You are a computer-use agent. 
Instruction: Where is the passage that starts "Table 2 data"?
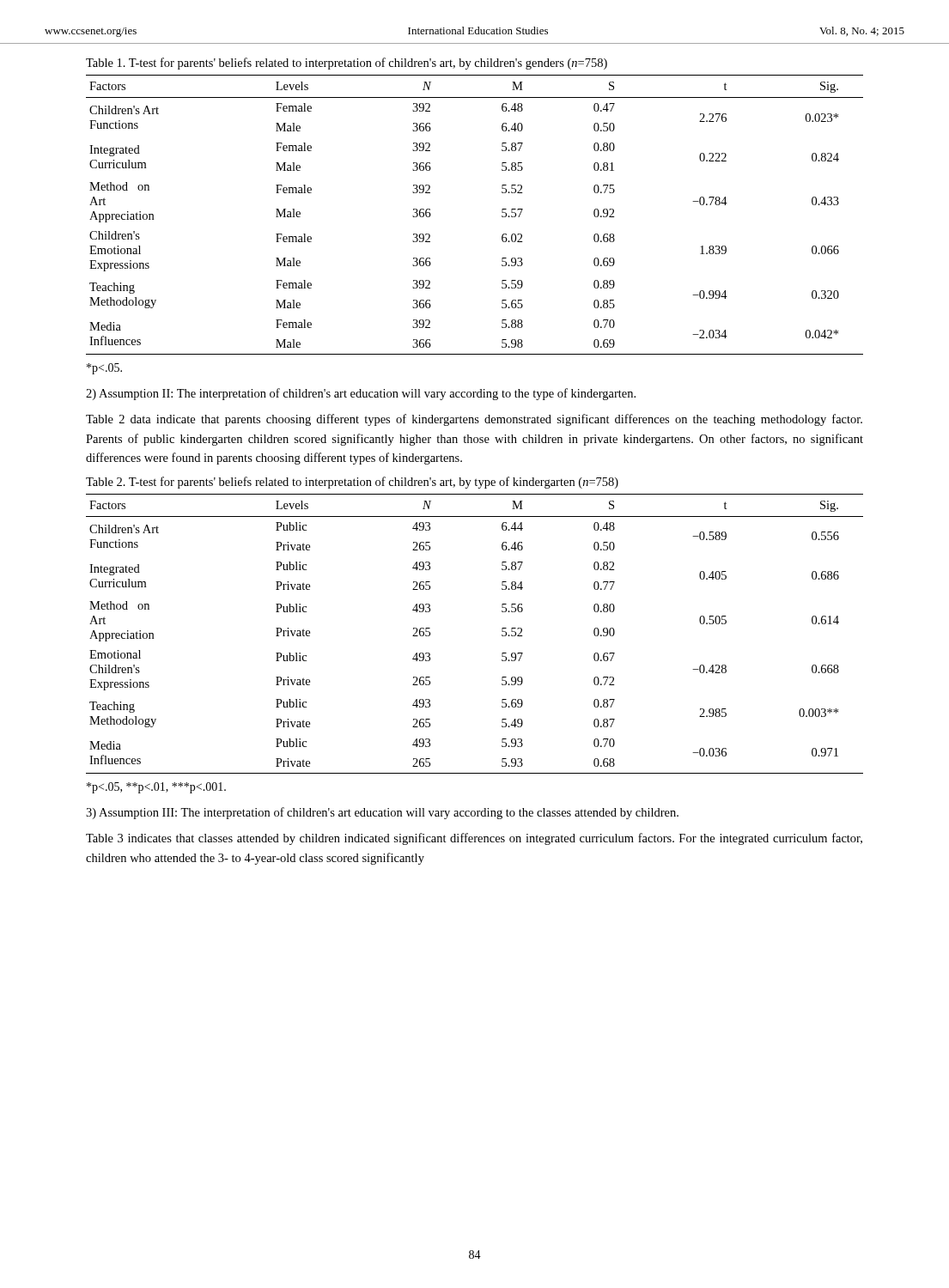pyautogui.click(x=474, y=439)
